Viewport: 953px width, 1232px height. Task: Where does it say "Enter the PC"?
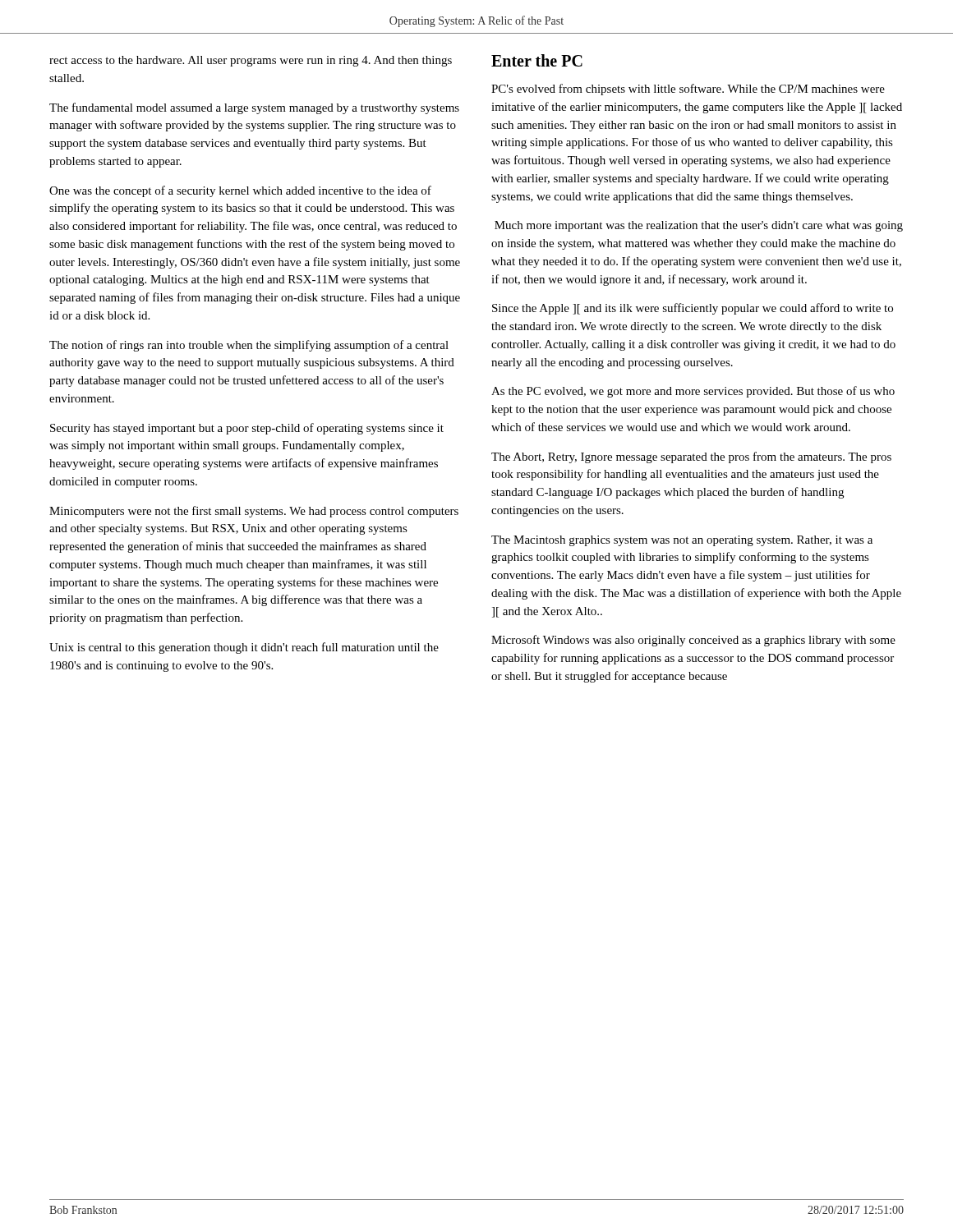537,61
